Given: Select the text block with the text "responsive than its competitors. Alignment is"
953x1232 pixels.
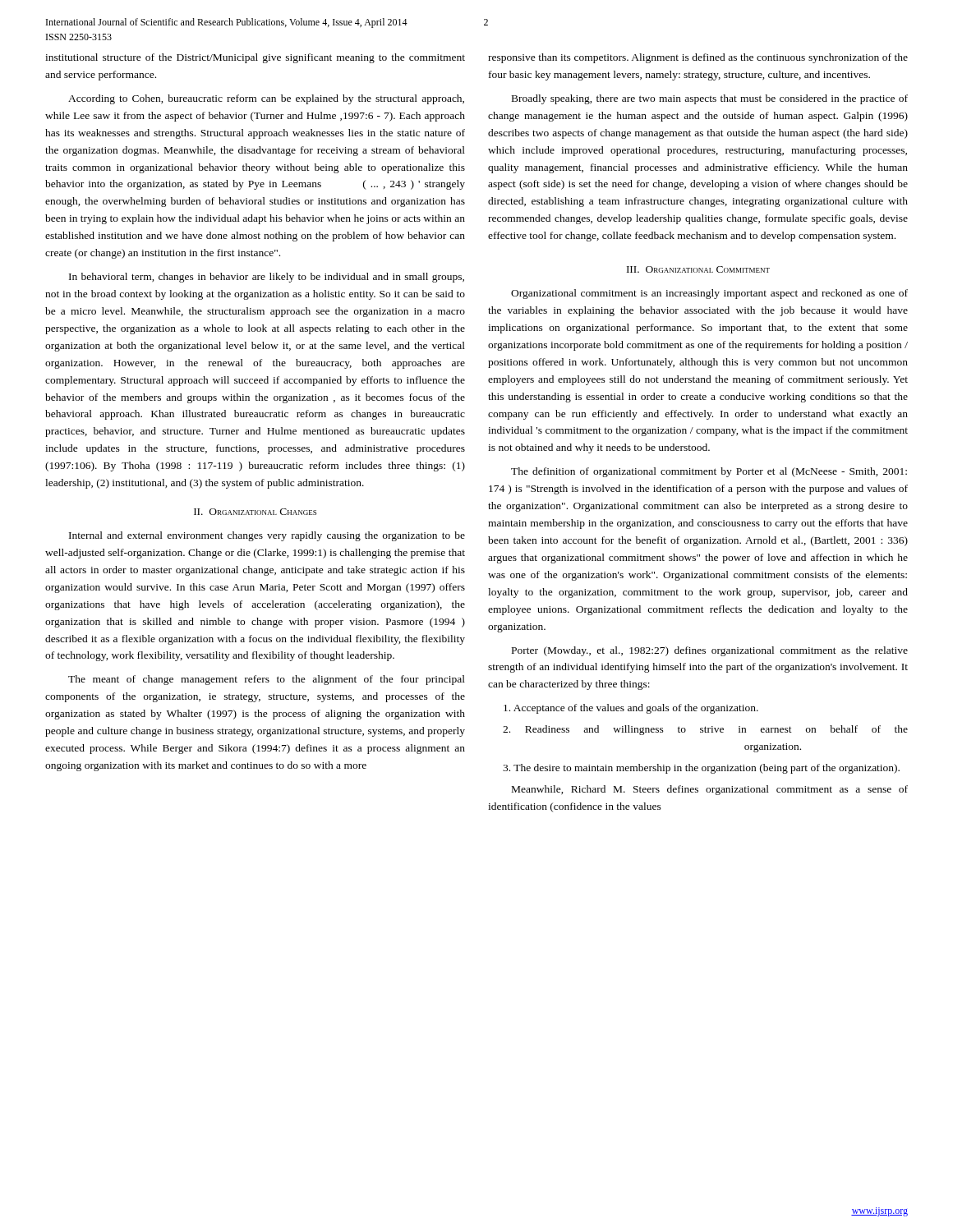Looking at the screenshot, I should [698, 66].
